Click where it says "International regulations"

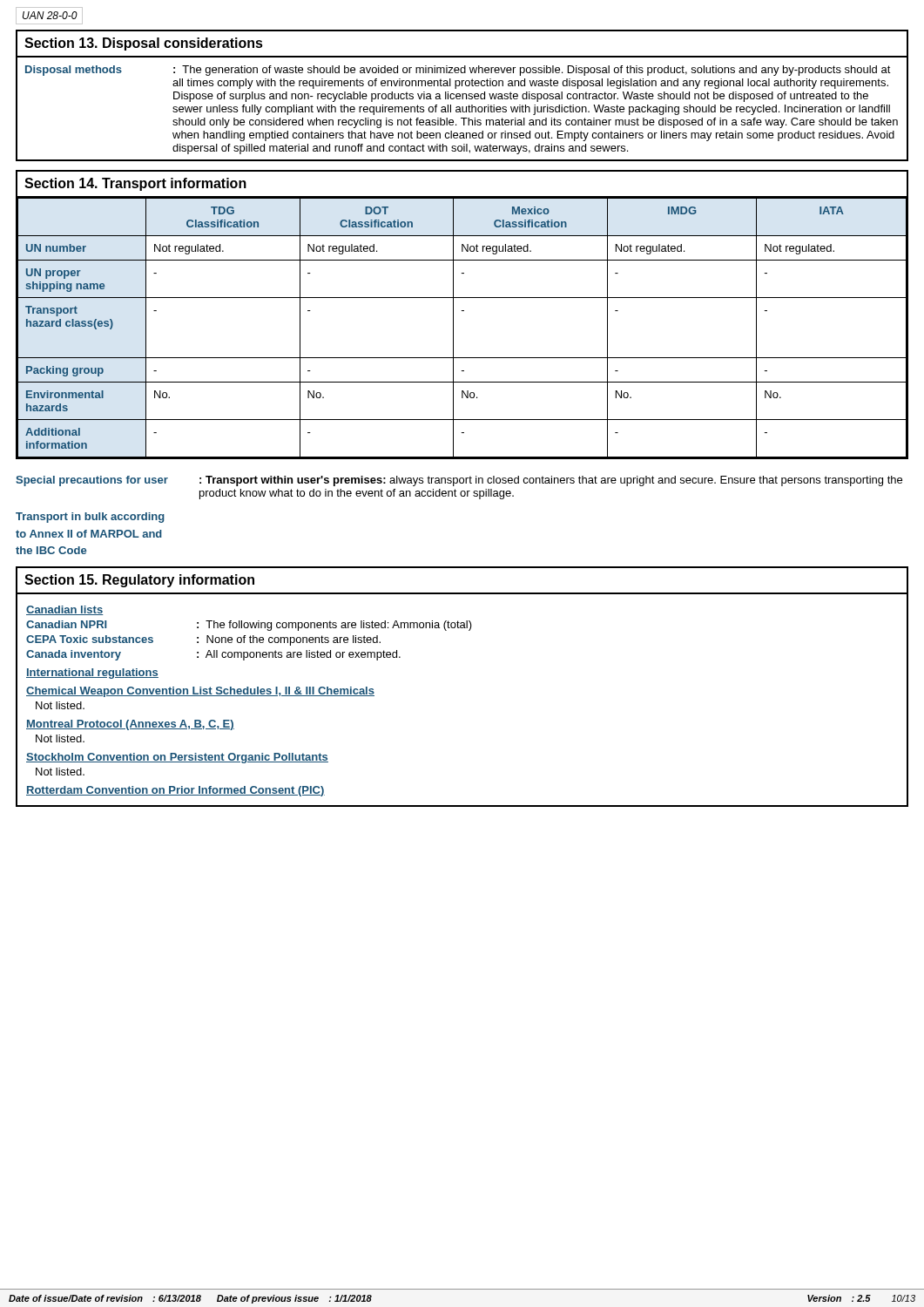tap(92, 674)
